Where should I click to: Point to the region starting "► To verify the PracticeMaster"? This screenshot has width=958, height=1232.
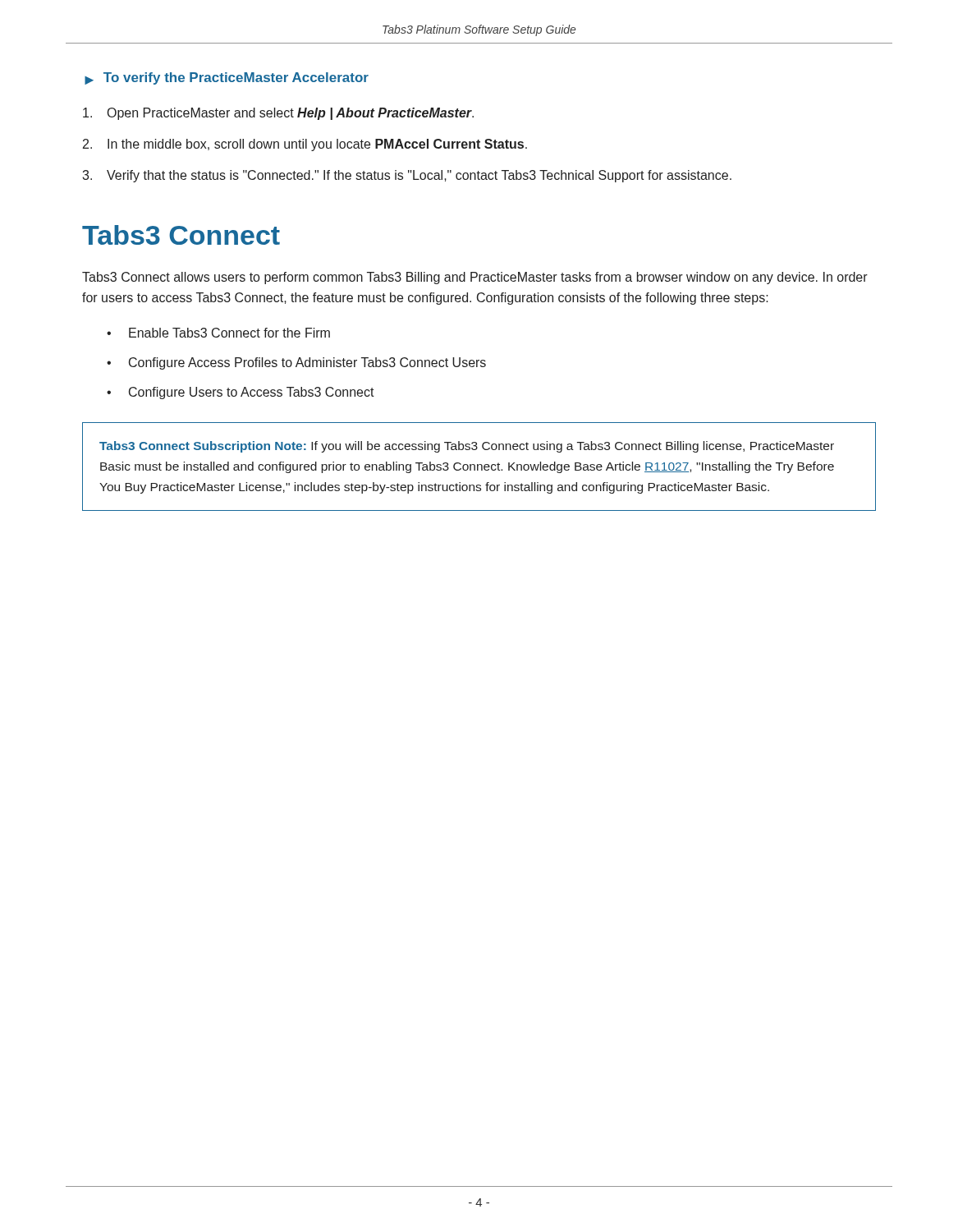point(225,79)
